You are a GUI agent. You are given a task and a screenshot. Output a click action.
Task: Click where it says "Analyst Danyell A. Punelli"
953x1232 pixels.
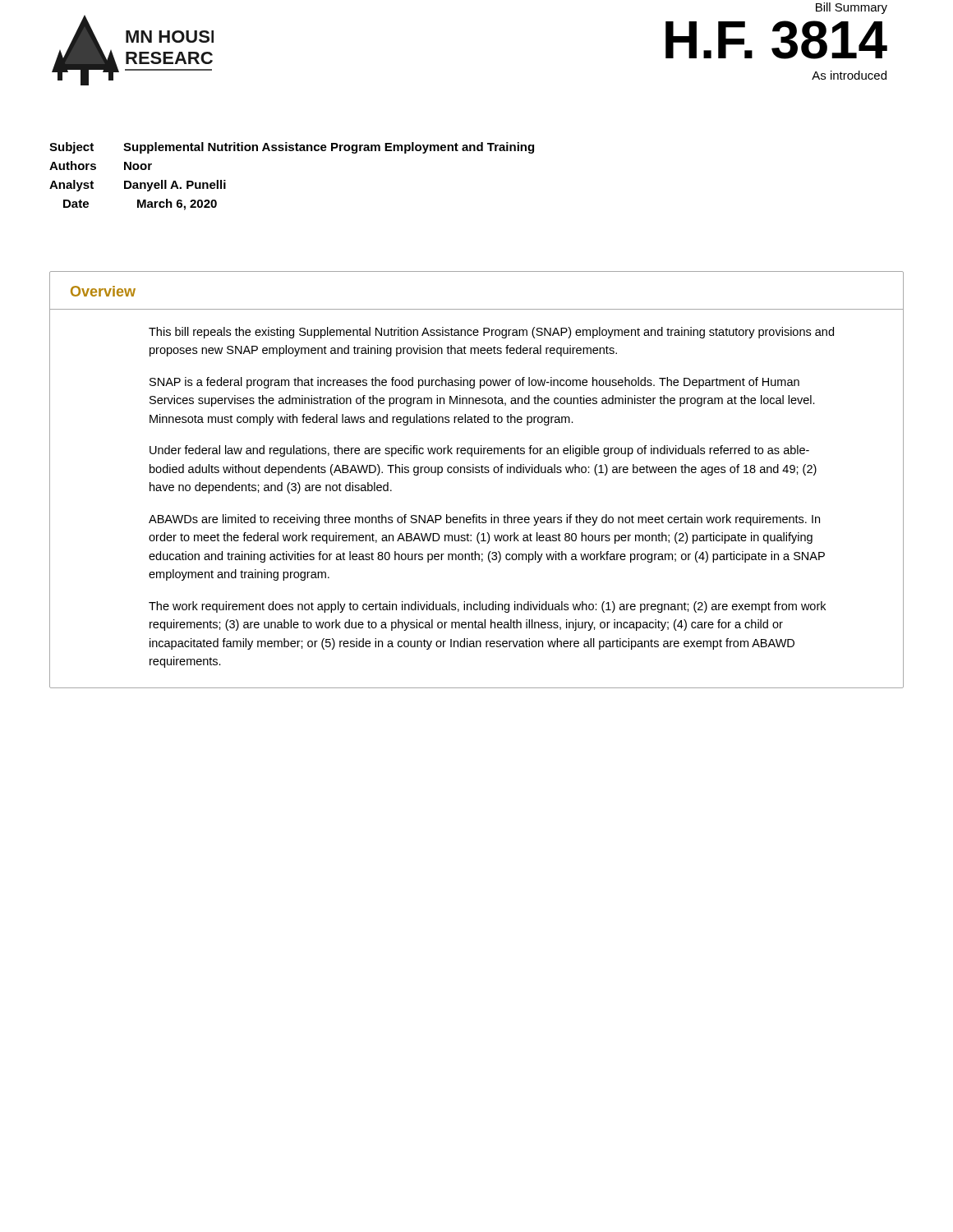[138, 184]
